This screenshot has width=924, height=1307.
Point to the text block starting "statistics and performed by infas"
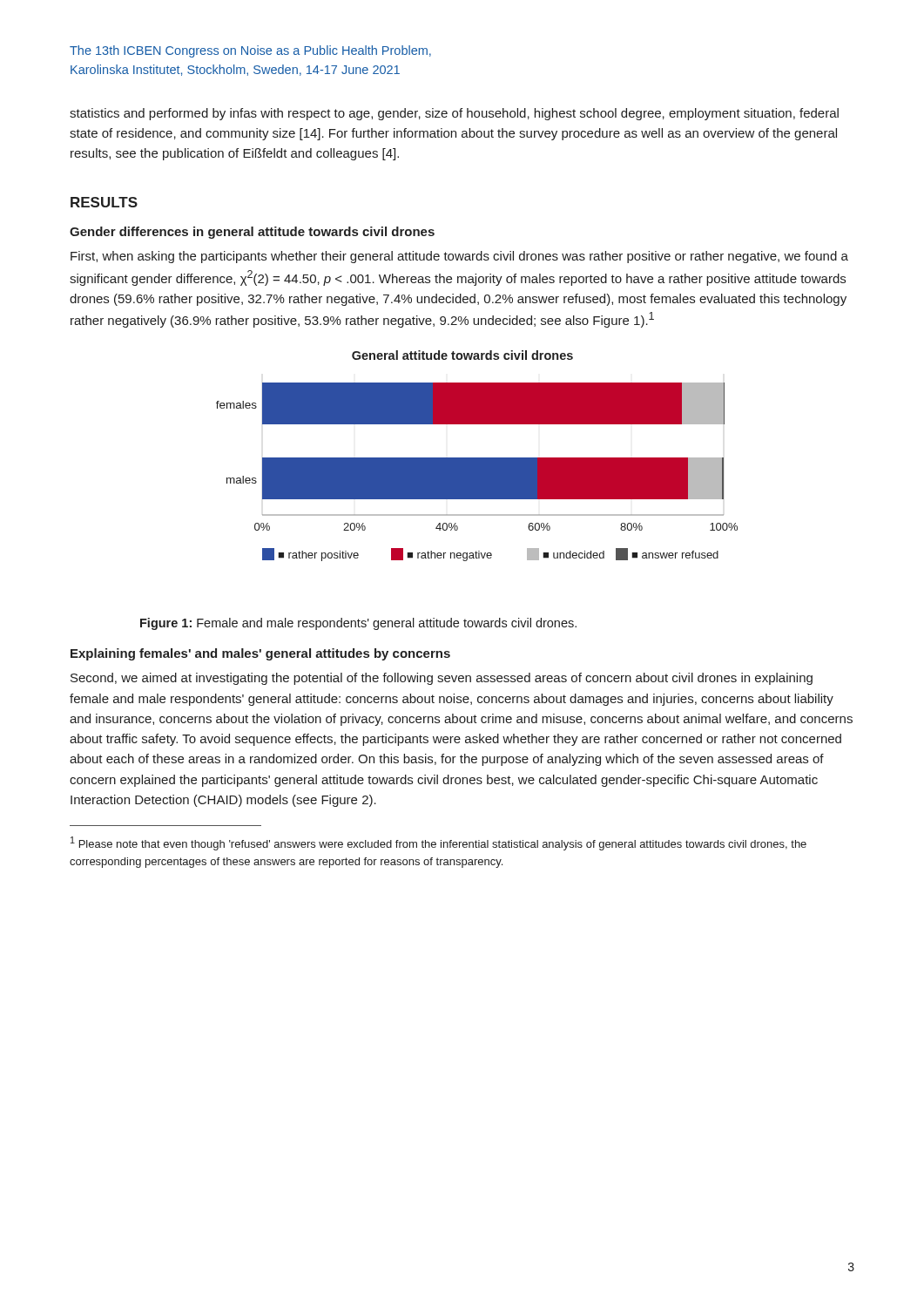[x=455, y=133]
